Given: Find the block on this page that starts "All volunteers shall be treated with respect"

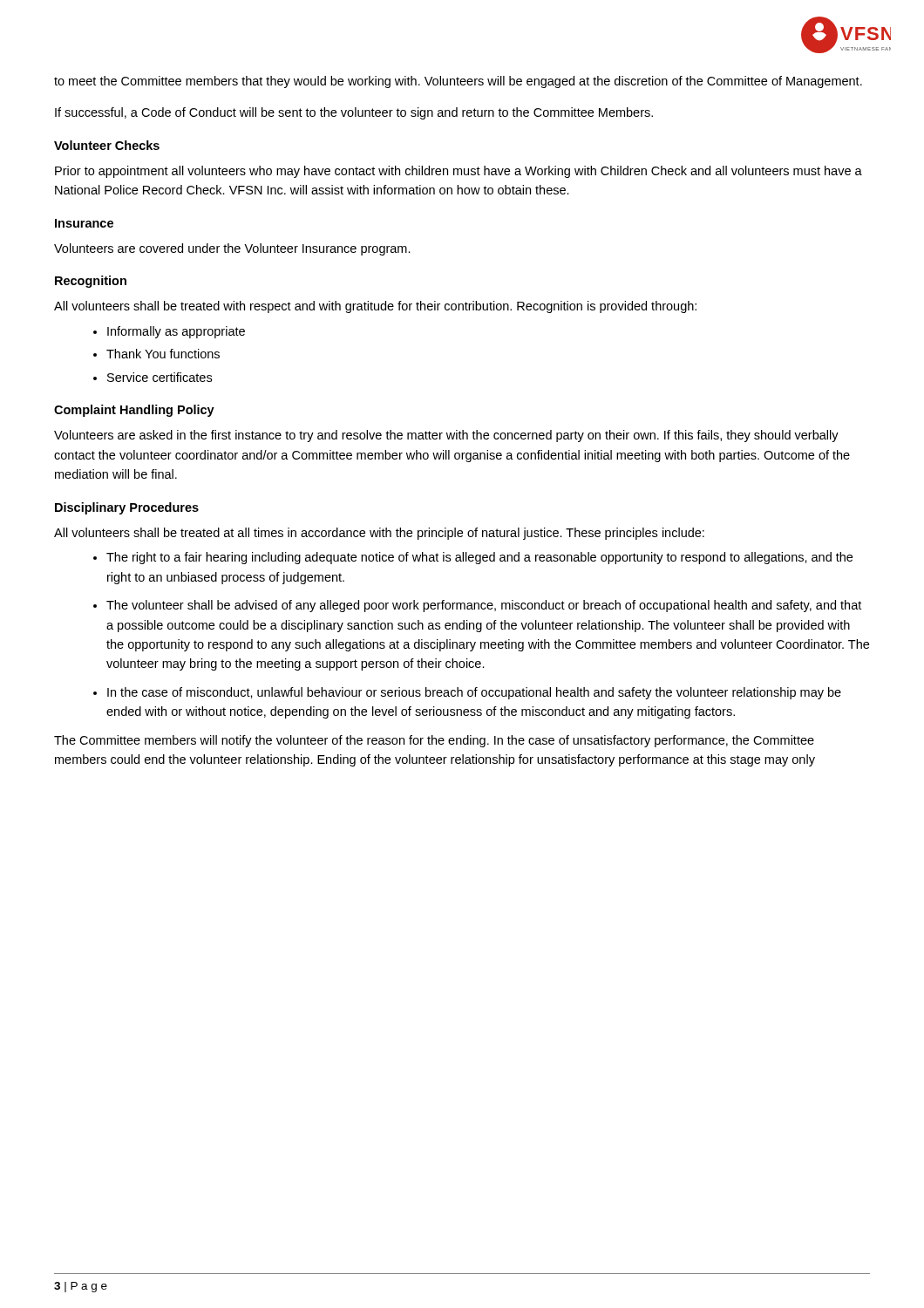Looking at the screenshot, I should [376, 306].
